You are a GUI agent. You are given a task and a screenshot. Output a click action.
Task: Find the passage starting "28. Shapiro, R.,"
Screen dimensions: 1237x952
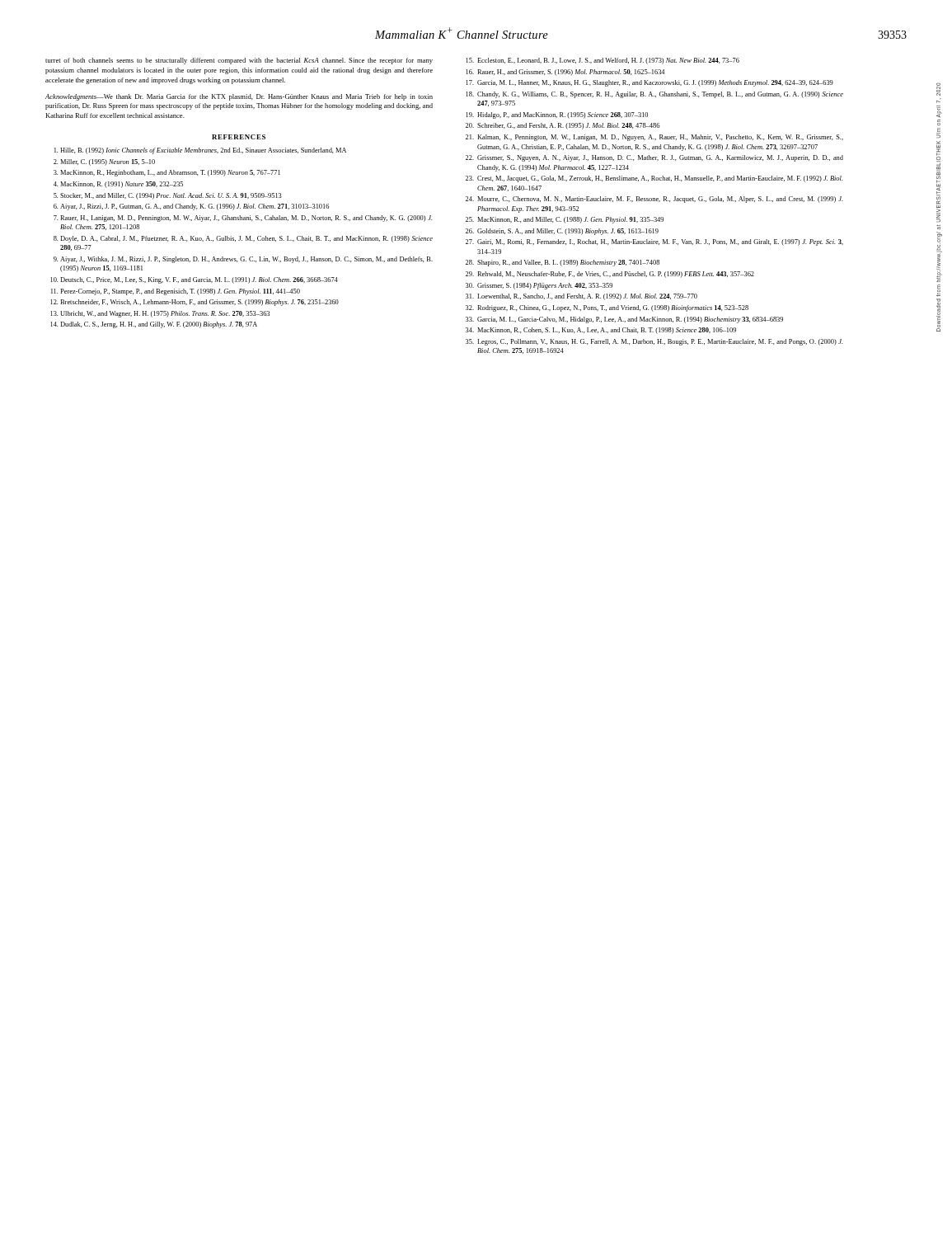(650, 263)
